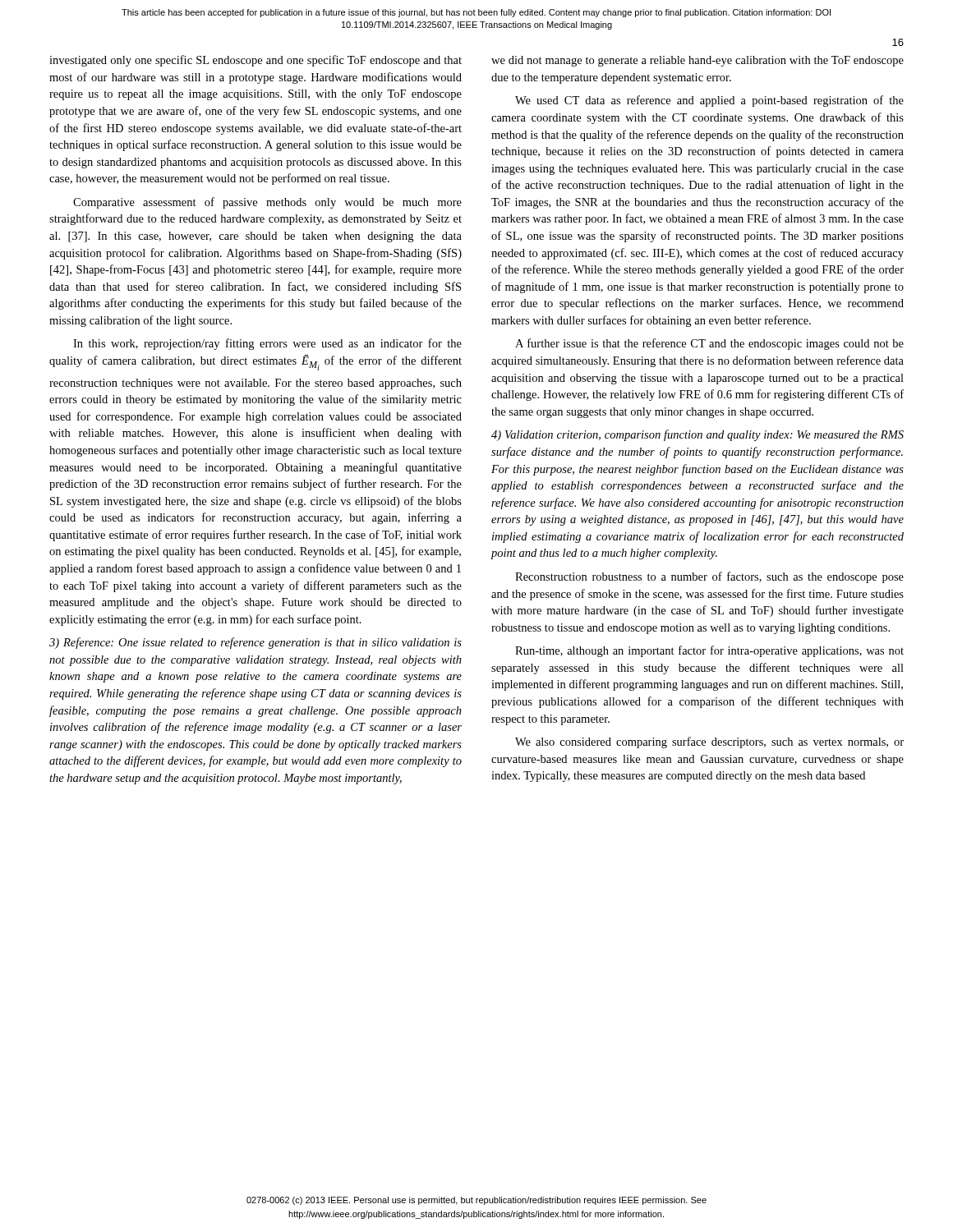Locate the text block starting "Reconstruction robustness to a number"
This screenshot has height=1232, width=953.
click(698, 602)
